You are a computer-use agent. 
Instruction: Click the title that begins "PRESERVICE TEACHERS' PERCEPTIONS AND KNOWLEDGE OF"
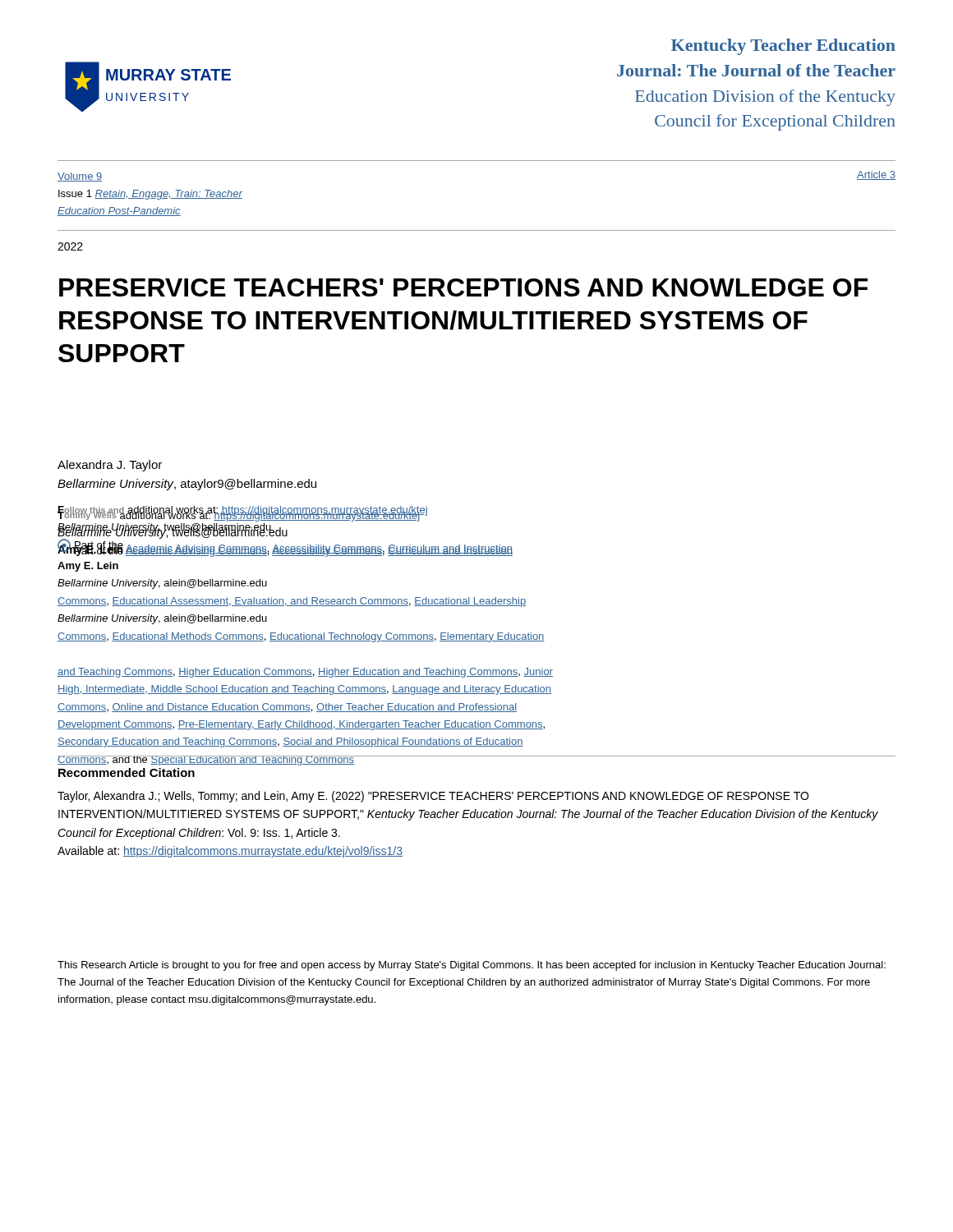[x=463, y=320]
